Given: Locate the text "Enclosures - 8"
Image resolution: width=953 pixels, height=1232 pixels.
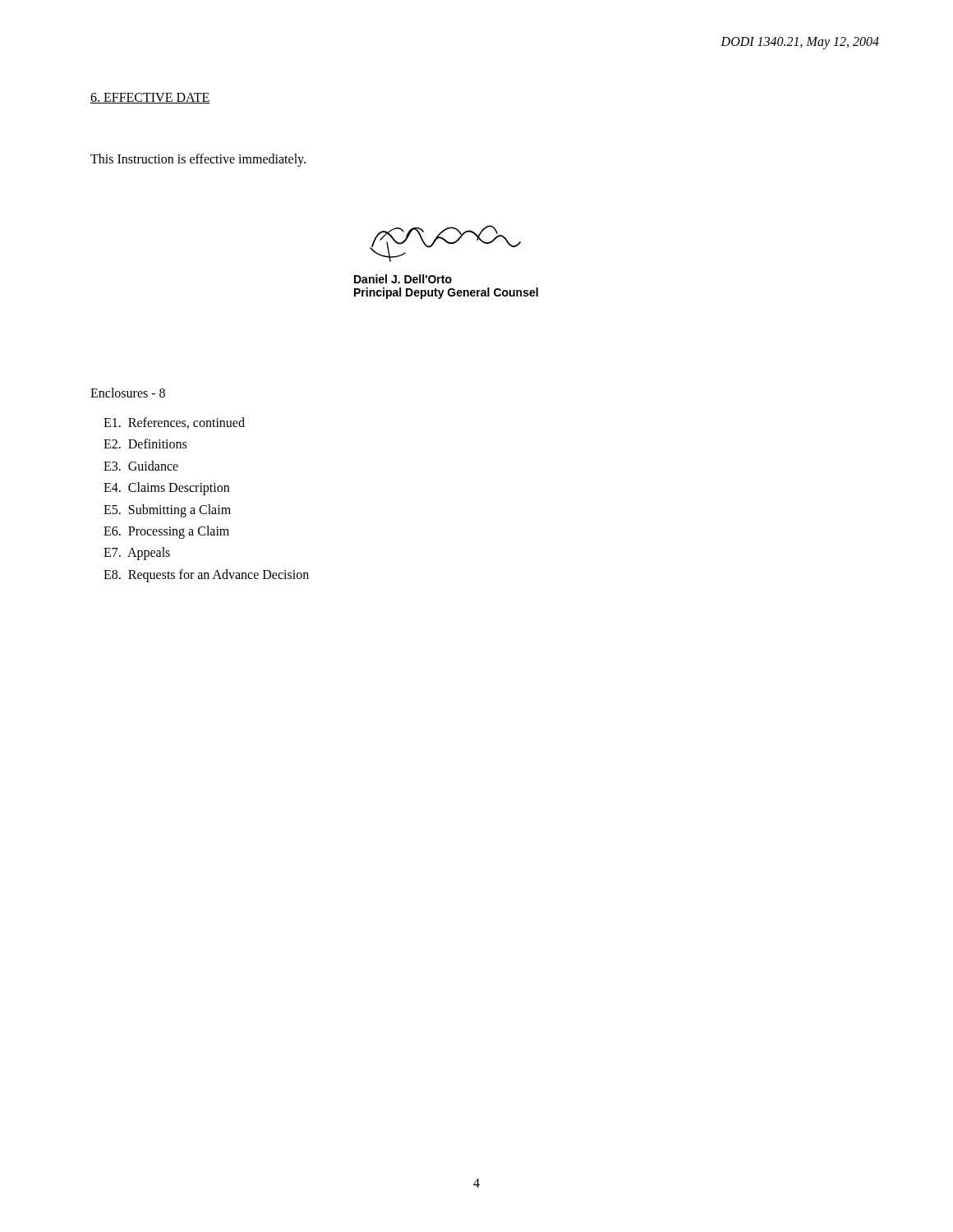Looking at the screenshot, I should [x=128, y=393].
